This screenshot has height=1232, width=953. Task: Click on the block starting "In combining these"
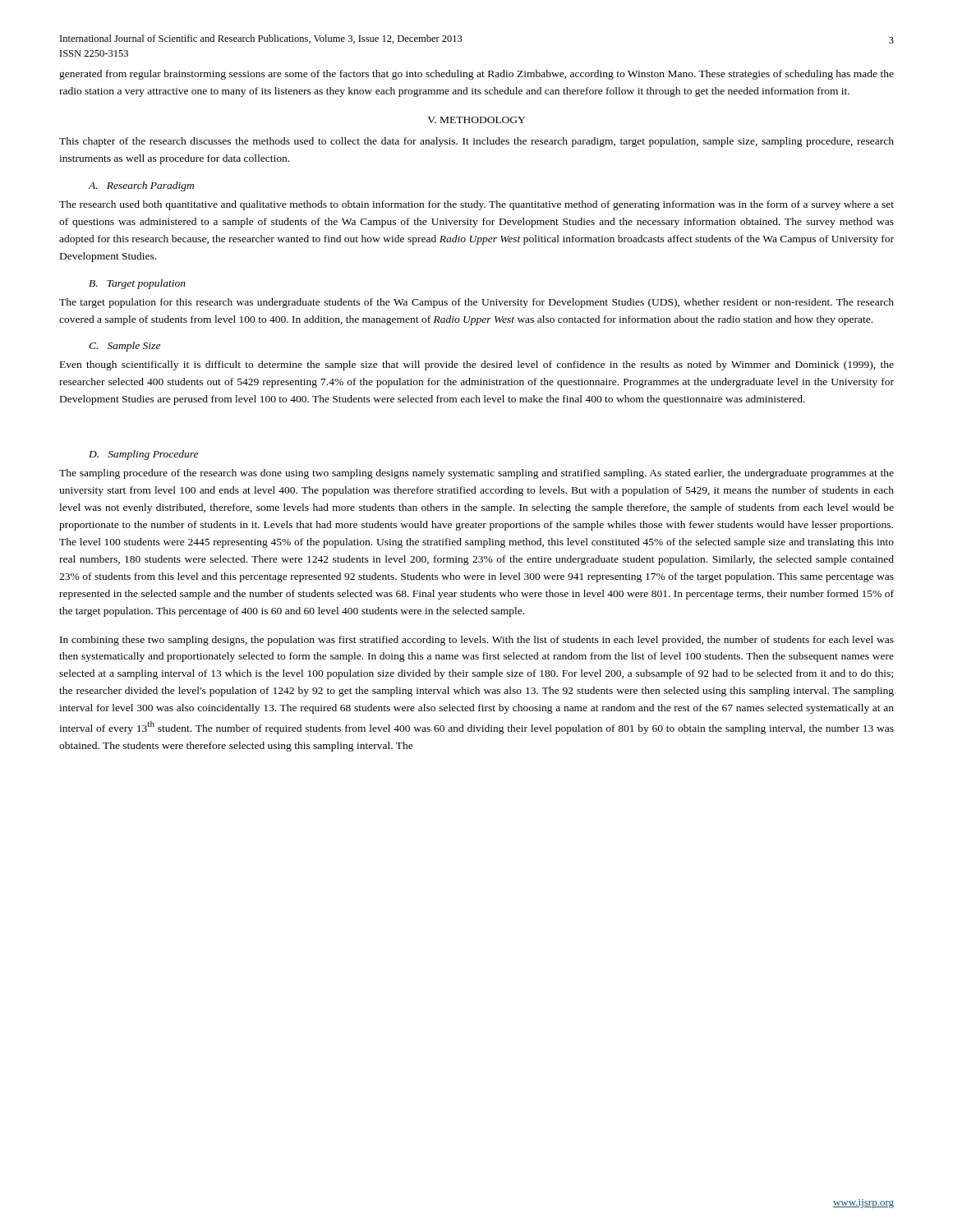pos(476,692)
